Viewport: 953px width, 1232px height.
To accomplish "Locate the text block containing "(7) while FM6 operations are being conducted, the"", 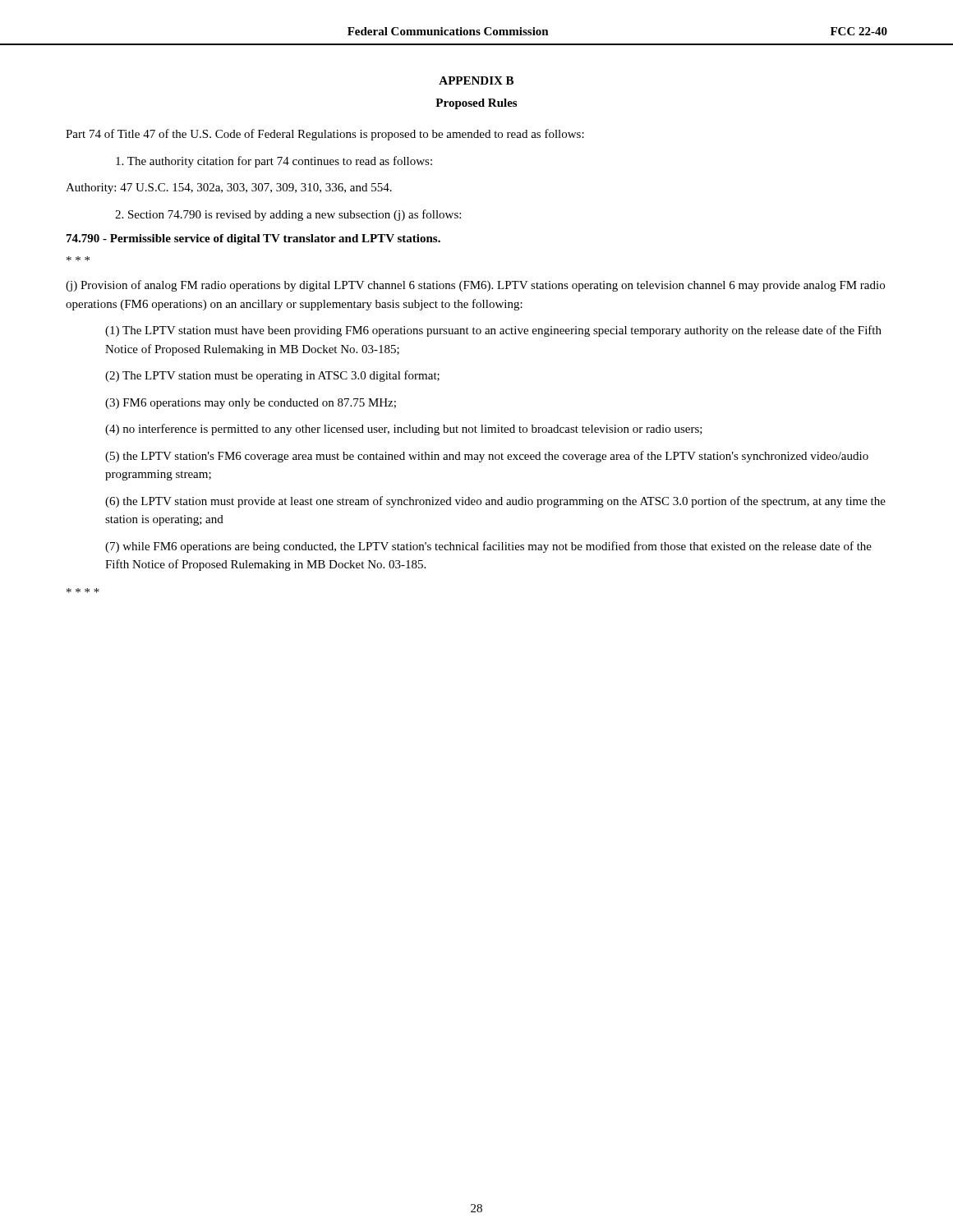I will (488, 555).
